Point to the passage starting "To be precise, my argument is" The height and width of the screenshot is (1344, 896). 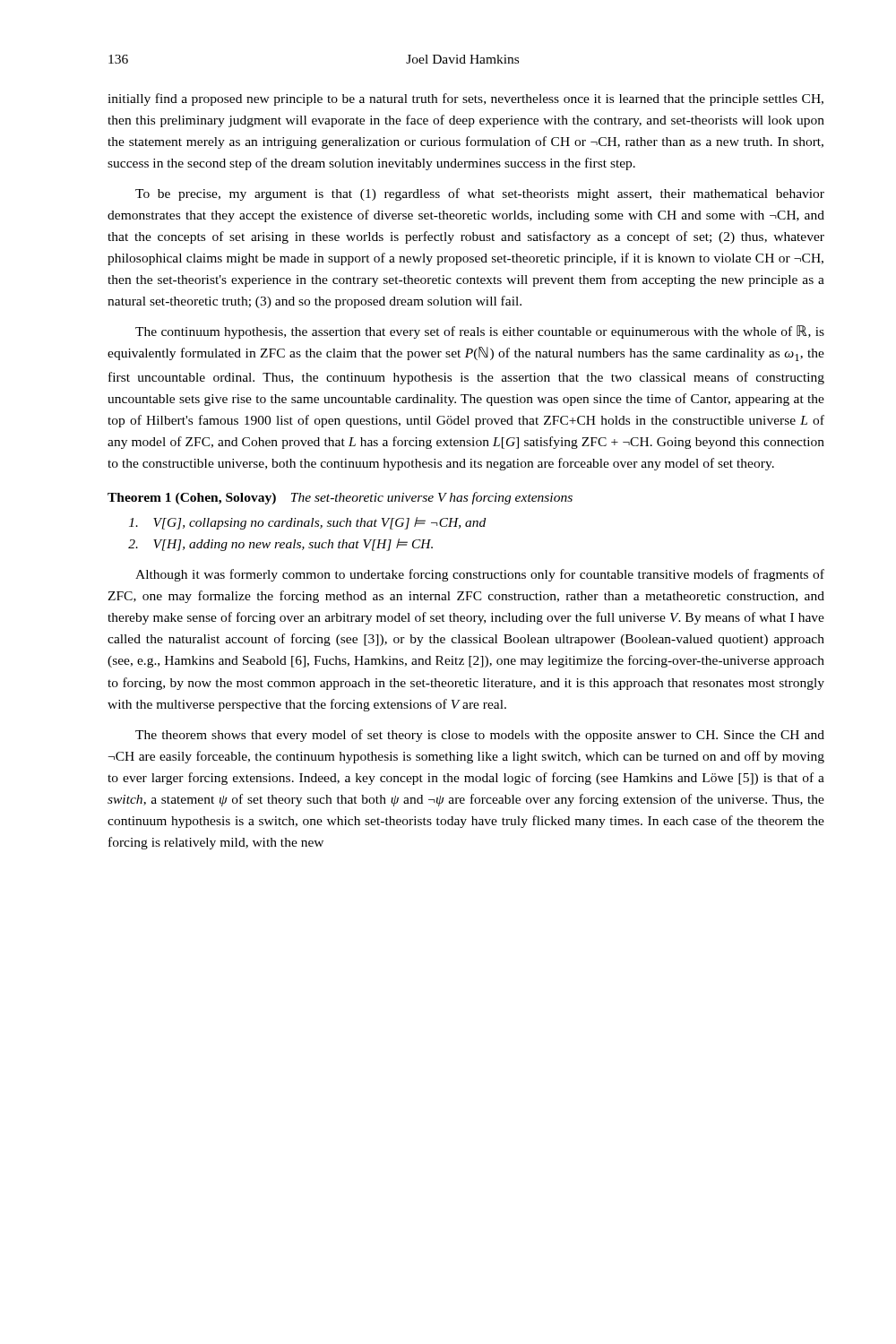point(466,247)
